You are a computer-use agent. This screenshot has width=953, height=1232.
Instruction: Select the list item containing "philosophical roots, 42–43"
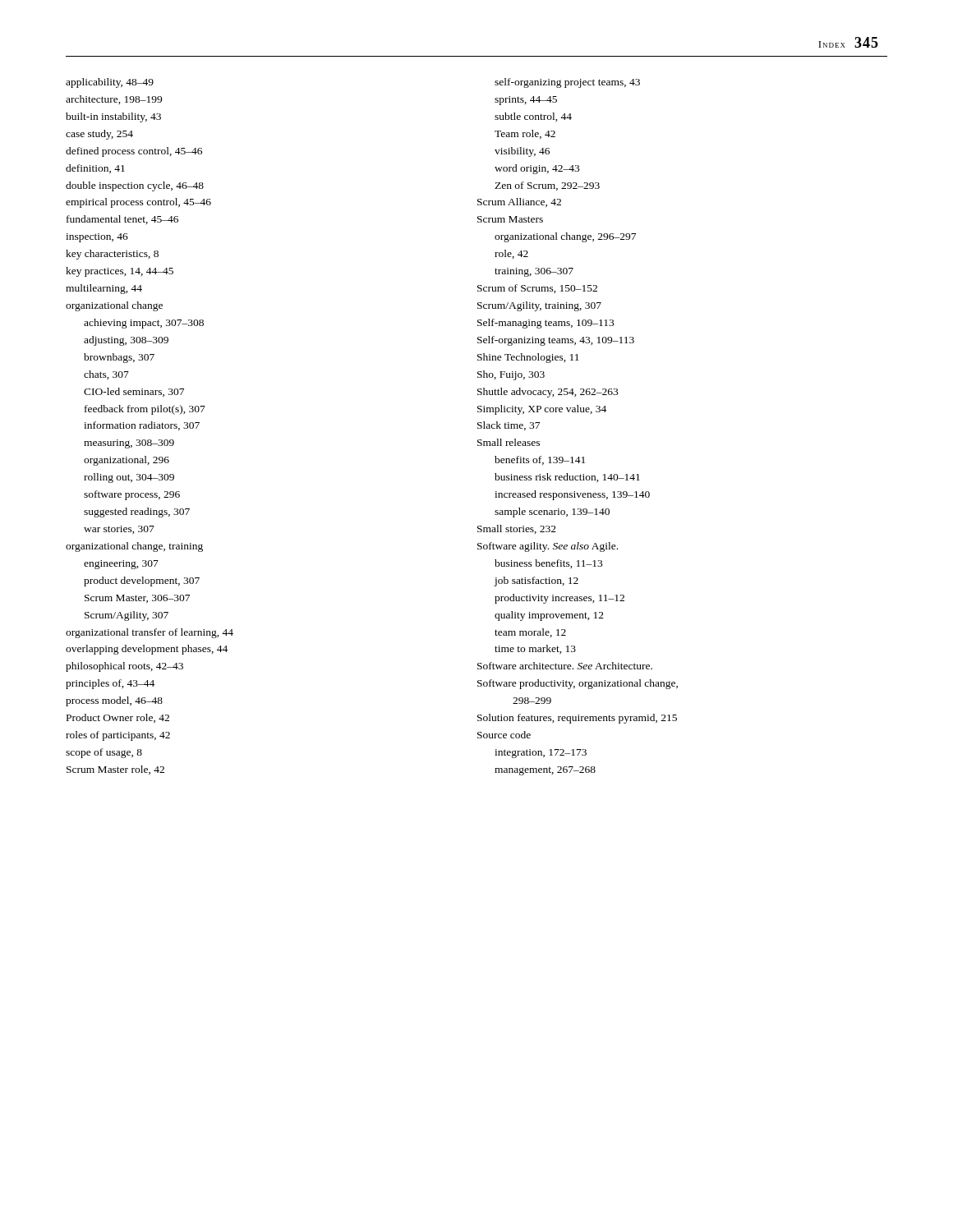[x=125, y=666]
